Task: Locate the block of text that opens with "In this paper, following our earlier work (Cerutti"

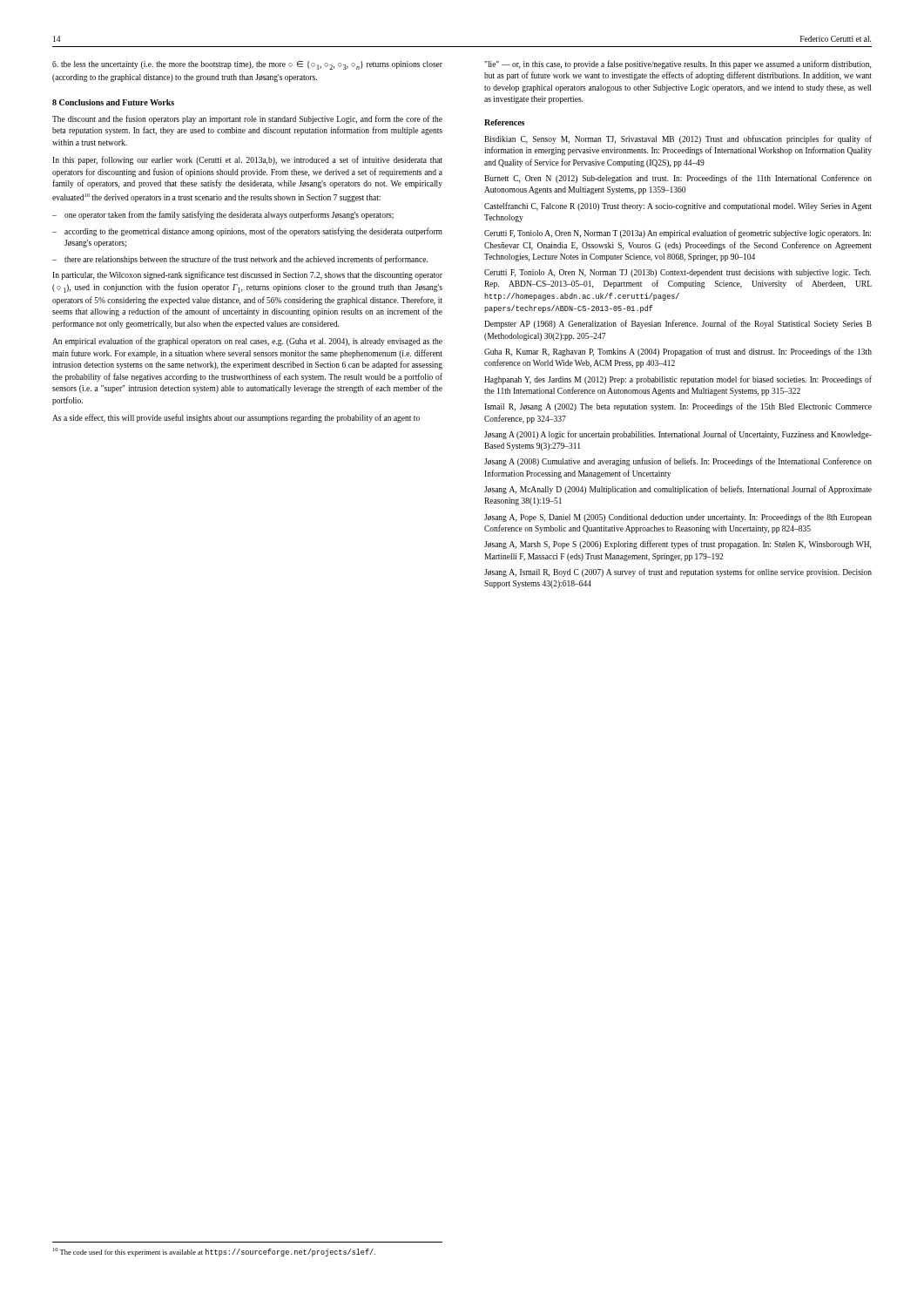Action: tap(247, 179)
